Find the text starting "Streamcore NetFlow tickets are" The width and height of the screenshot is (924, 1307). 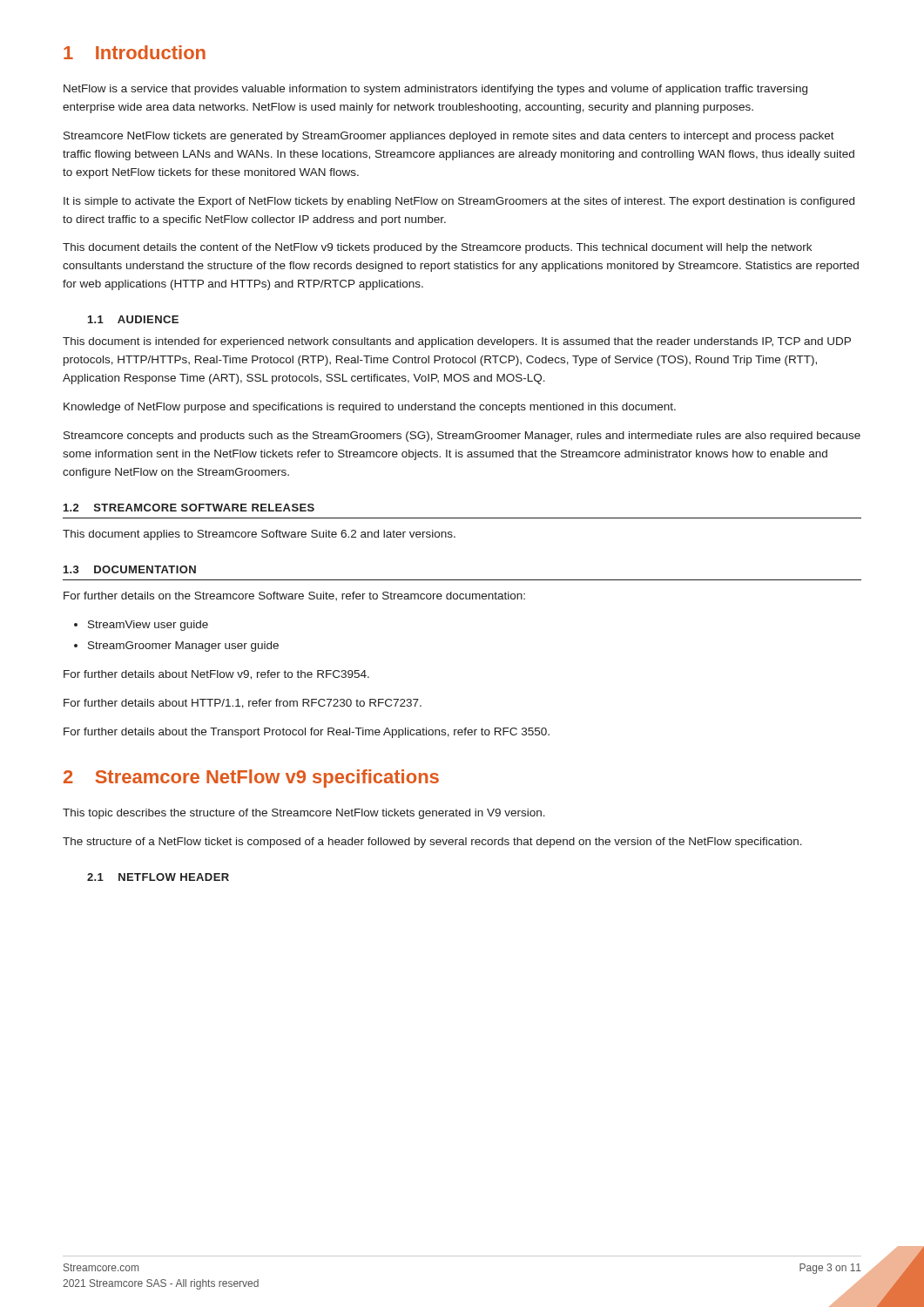(x=462, y=154)
